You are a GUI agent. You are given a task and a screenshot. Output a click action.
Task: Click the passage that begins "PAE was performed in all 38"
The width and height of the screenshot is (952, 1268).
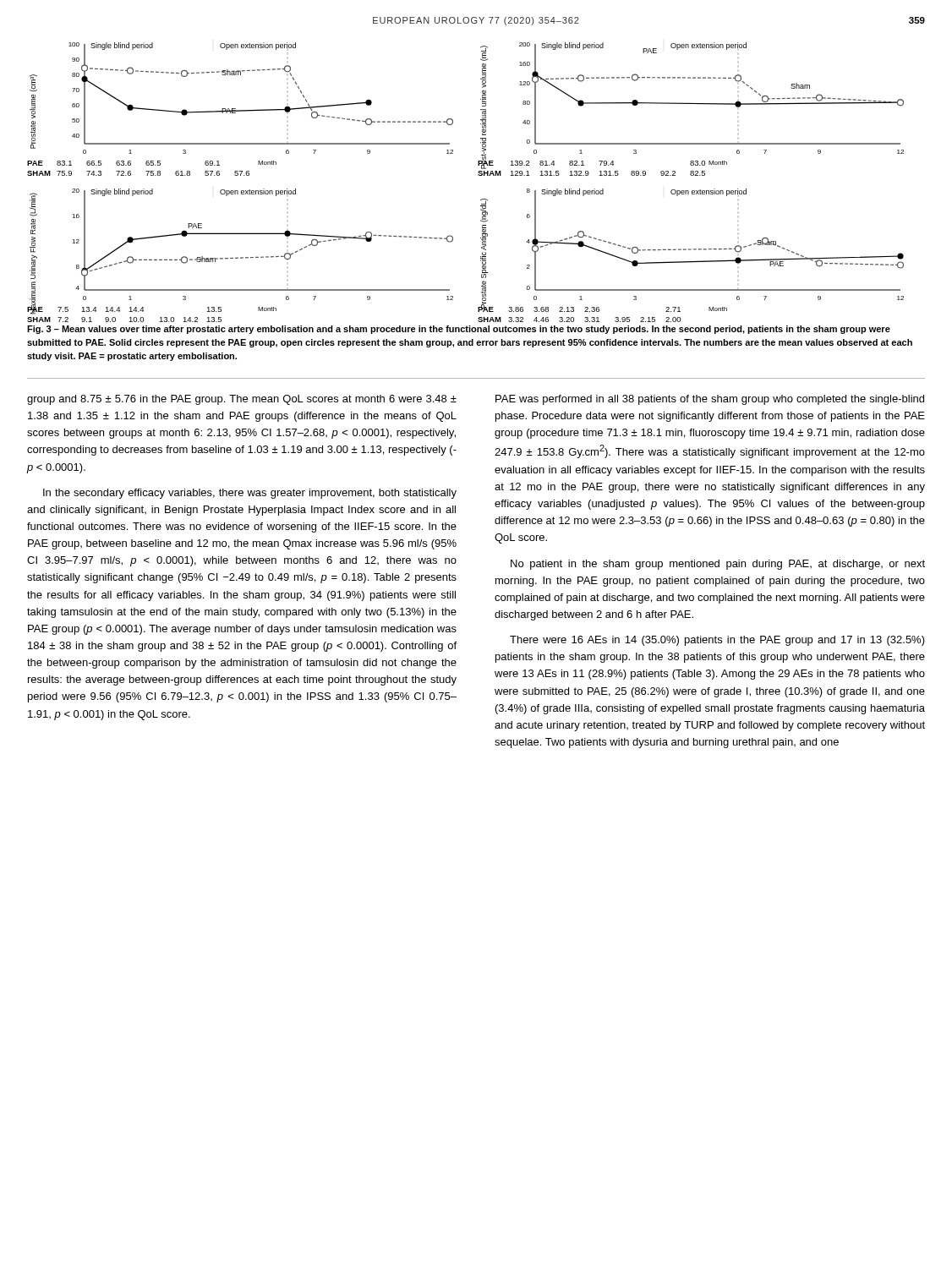point(710,571)
